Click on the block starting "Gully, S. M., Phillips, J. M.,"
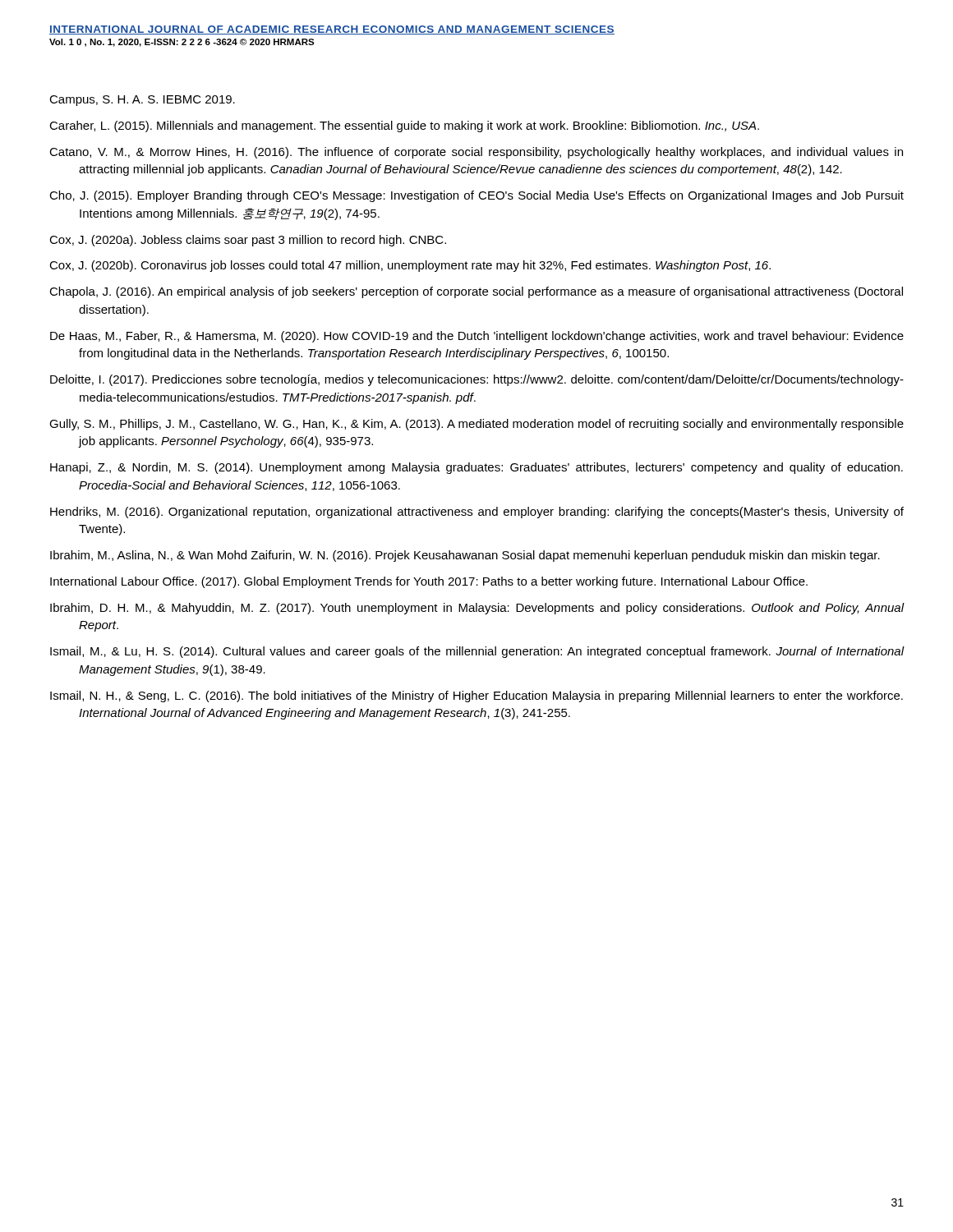Viewport: 953px width, 1232px height. (x=476, y=432)
